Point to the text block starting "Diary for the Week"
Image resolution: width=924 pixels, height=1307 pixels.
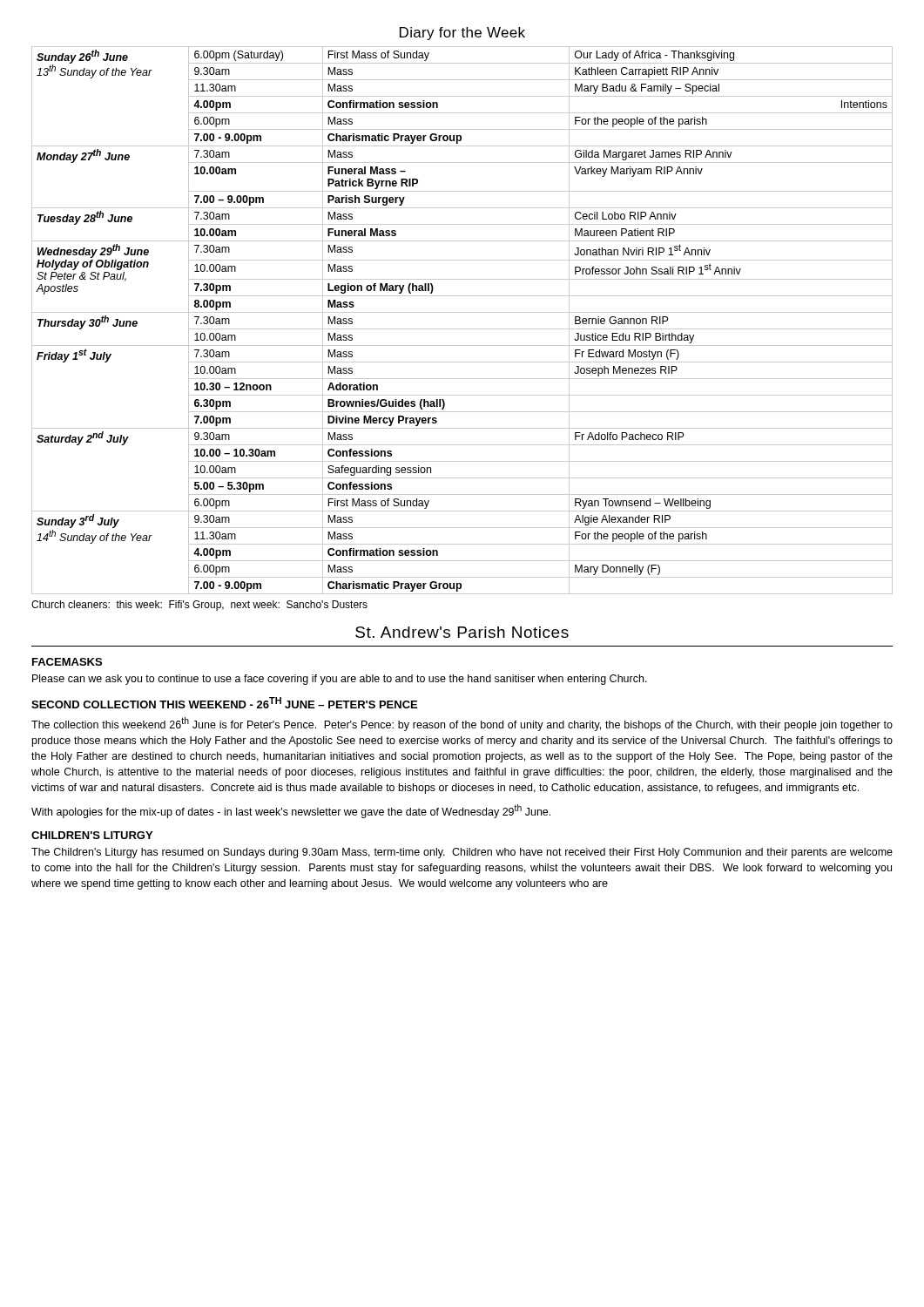(x=462, y=33)
